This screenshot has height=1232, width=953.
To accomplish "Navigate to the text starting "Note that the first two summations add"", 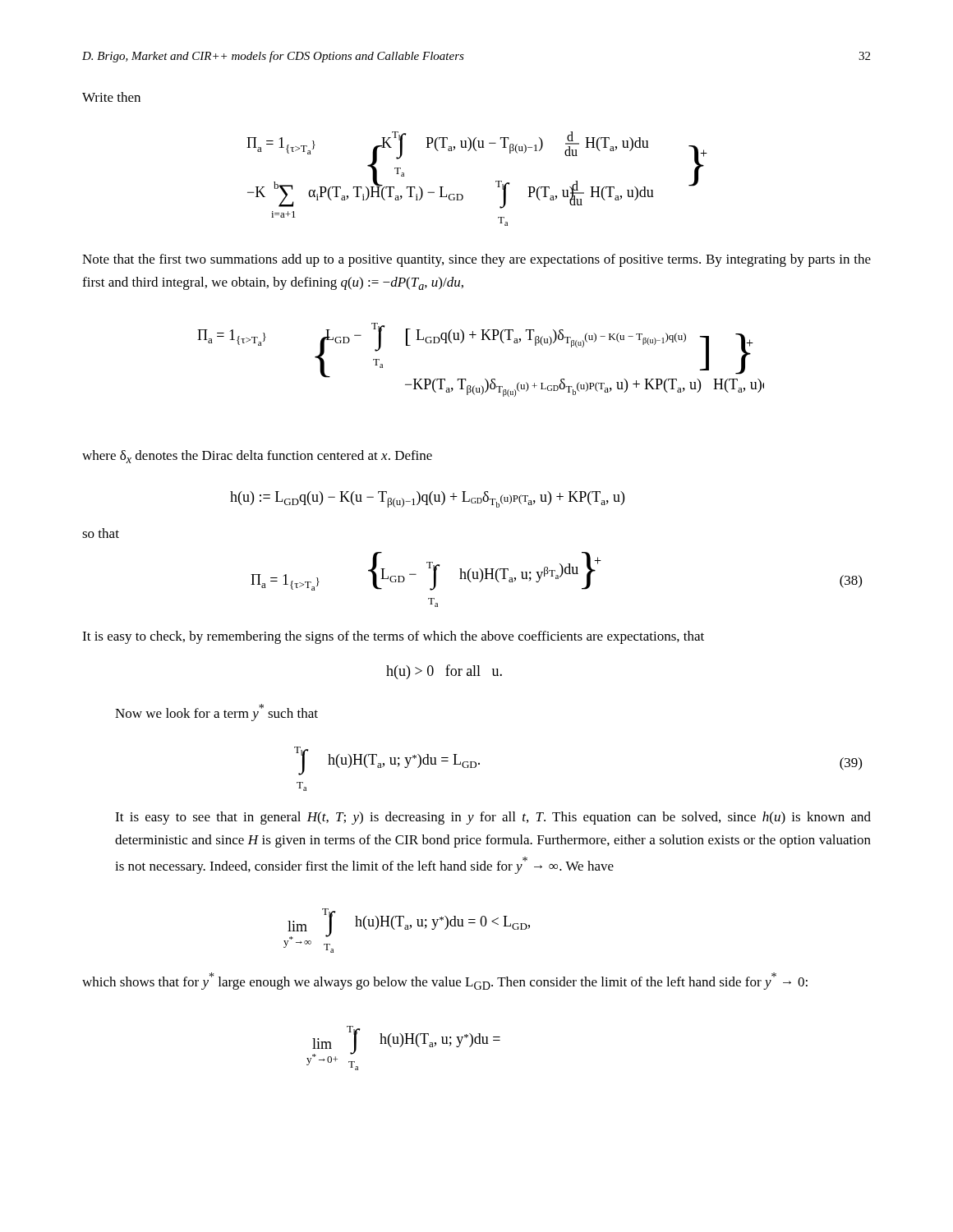I will [476, 272].
